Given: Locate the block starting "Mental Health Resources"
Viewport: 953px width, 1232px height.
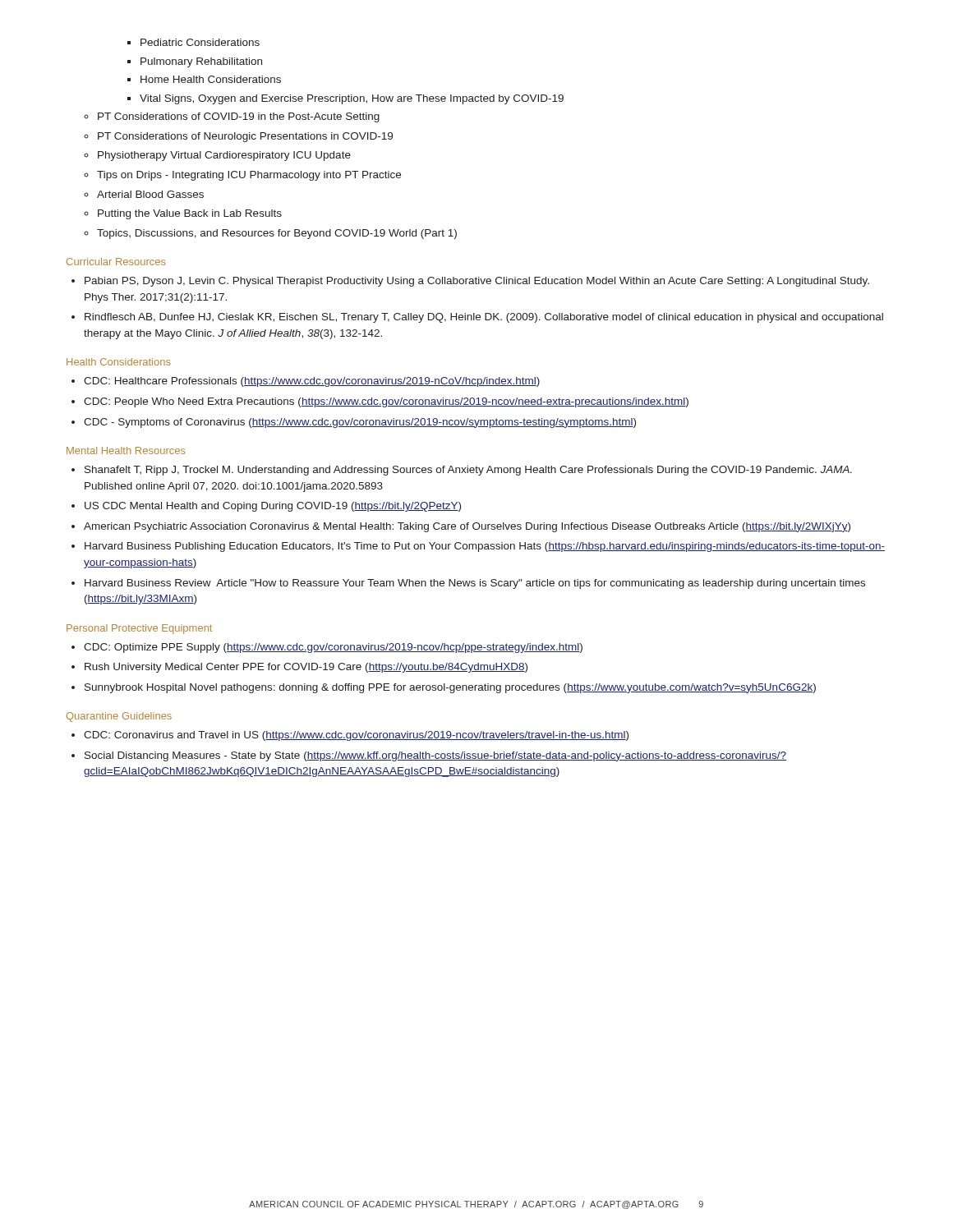Looking at the screenshot, I should coord(126,451).
